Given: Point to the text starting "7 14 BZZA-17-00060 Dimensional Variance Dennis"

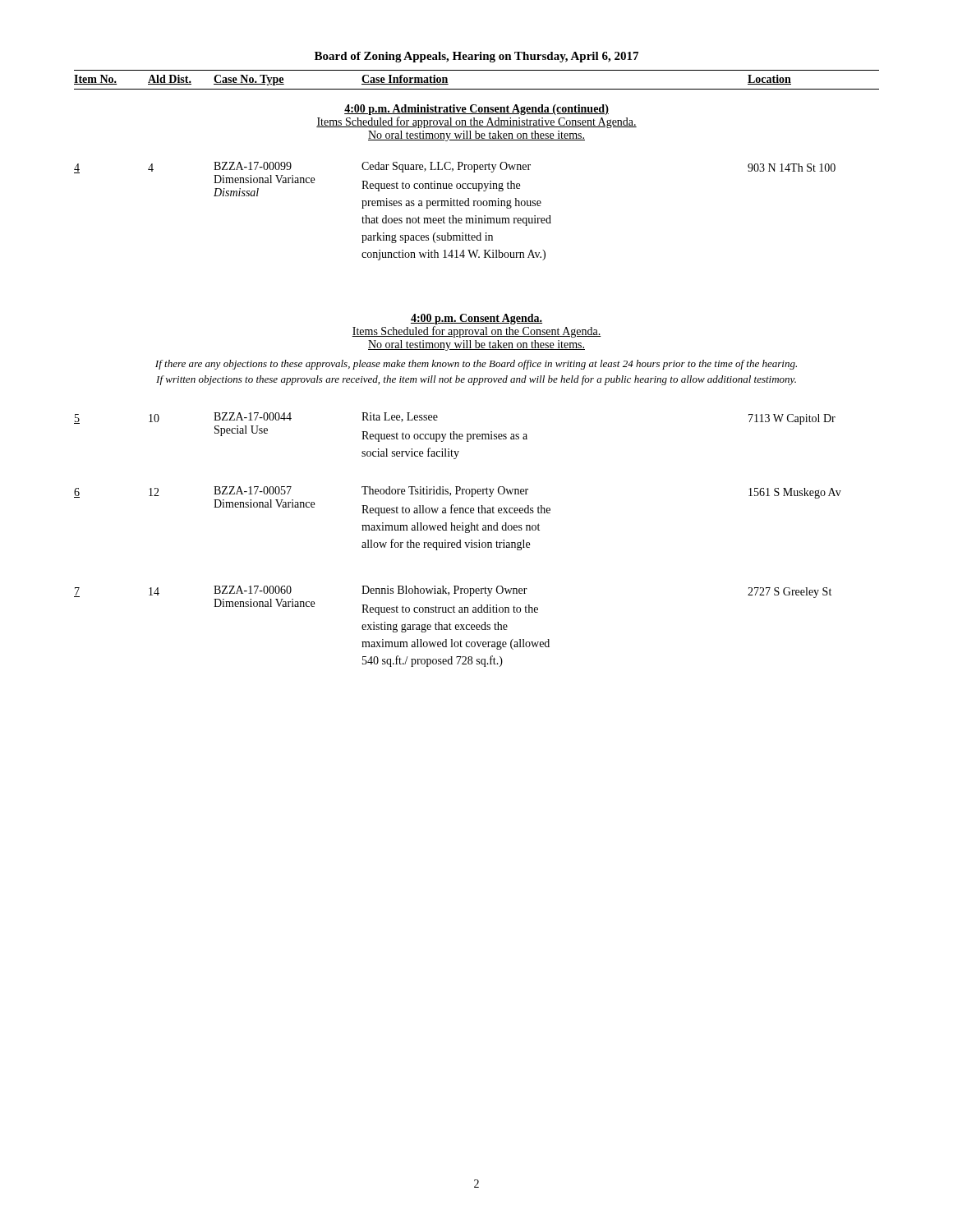Looking at the screenshot, I should [x=476, y=626].
